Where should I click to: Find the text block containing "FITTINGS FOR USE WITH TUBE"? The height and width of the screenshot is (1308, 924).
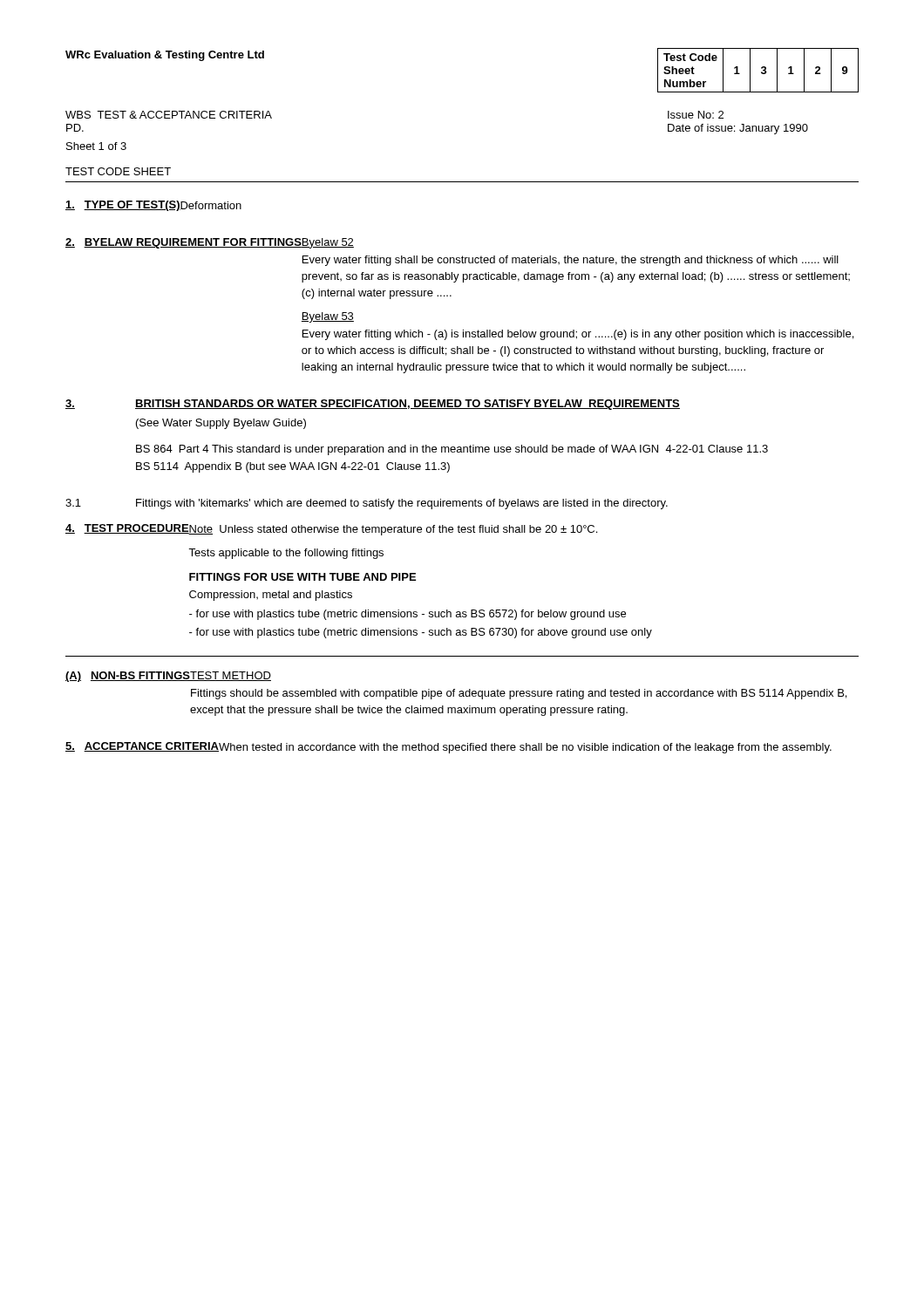(x=524, y=606)
